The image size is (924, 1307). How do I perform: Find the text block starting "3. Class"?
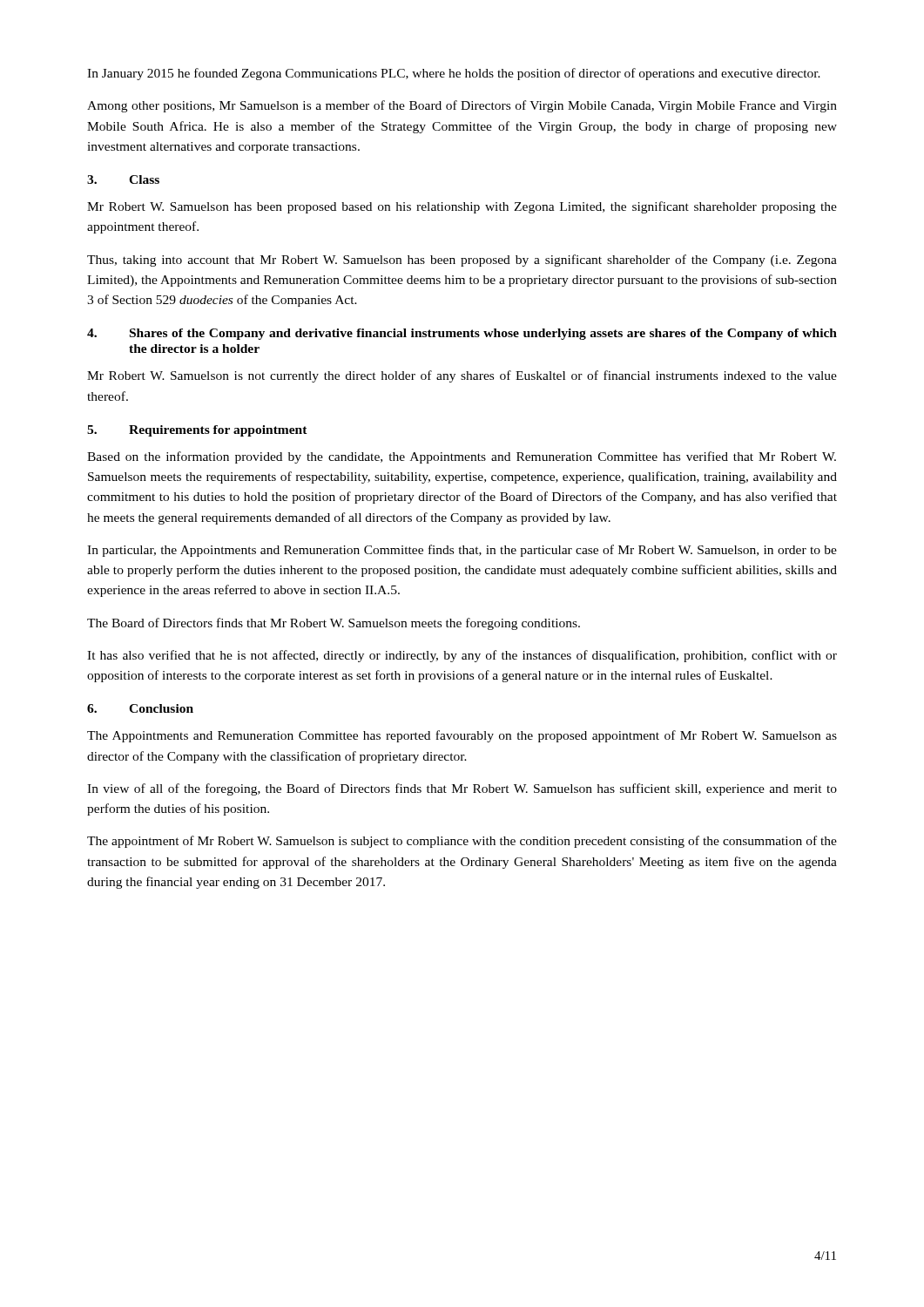123,179
